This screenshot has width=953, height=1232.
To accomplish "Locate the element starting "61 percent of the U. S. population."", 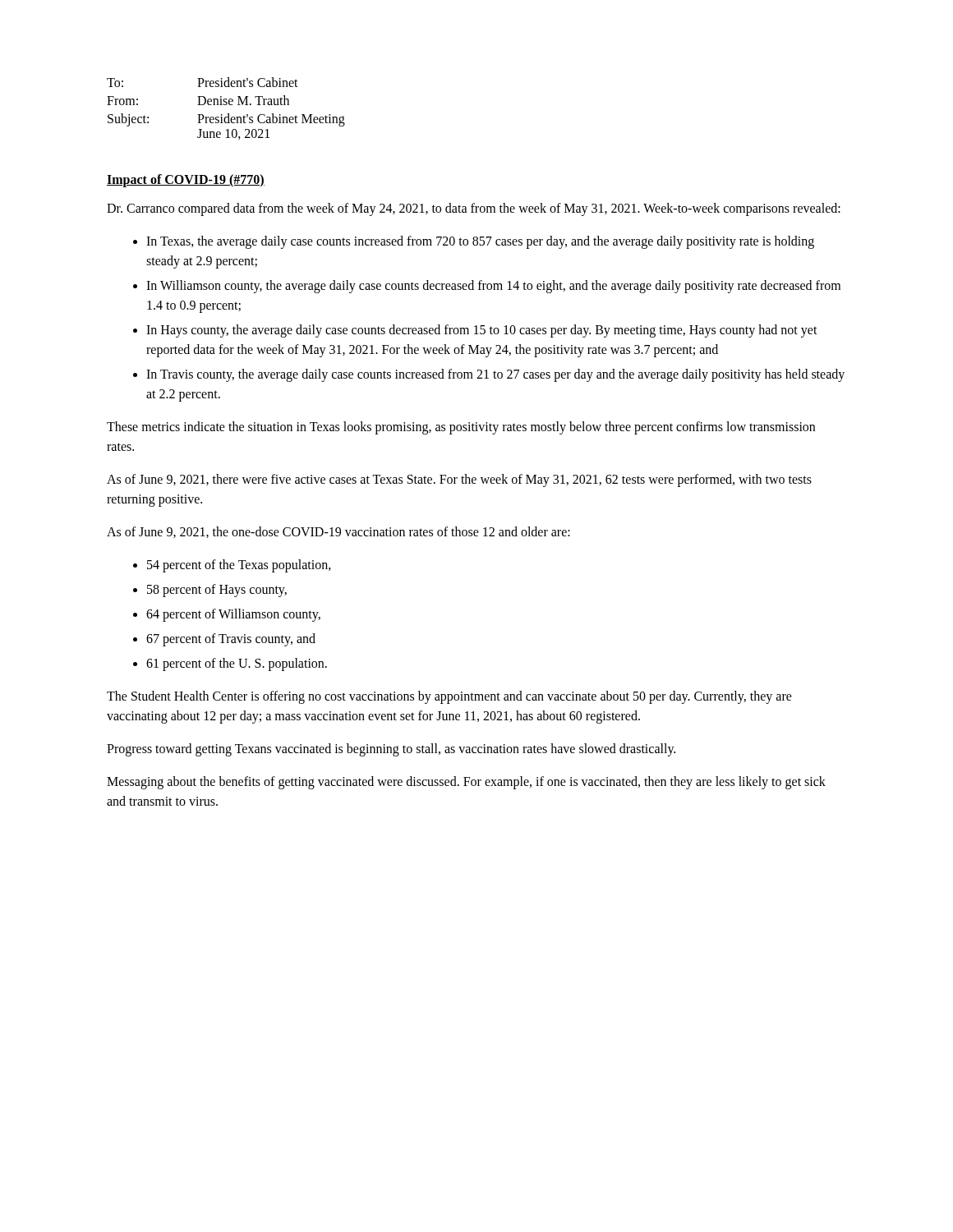I will [x=237, y=663].
